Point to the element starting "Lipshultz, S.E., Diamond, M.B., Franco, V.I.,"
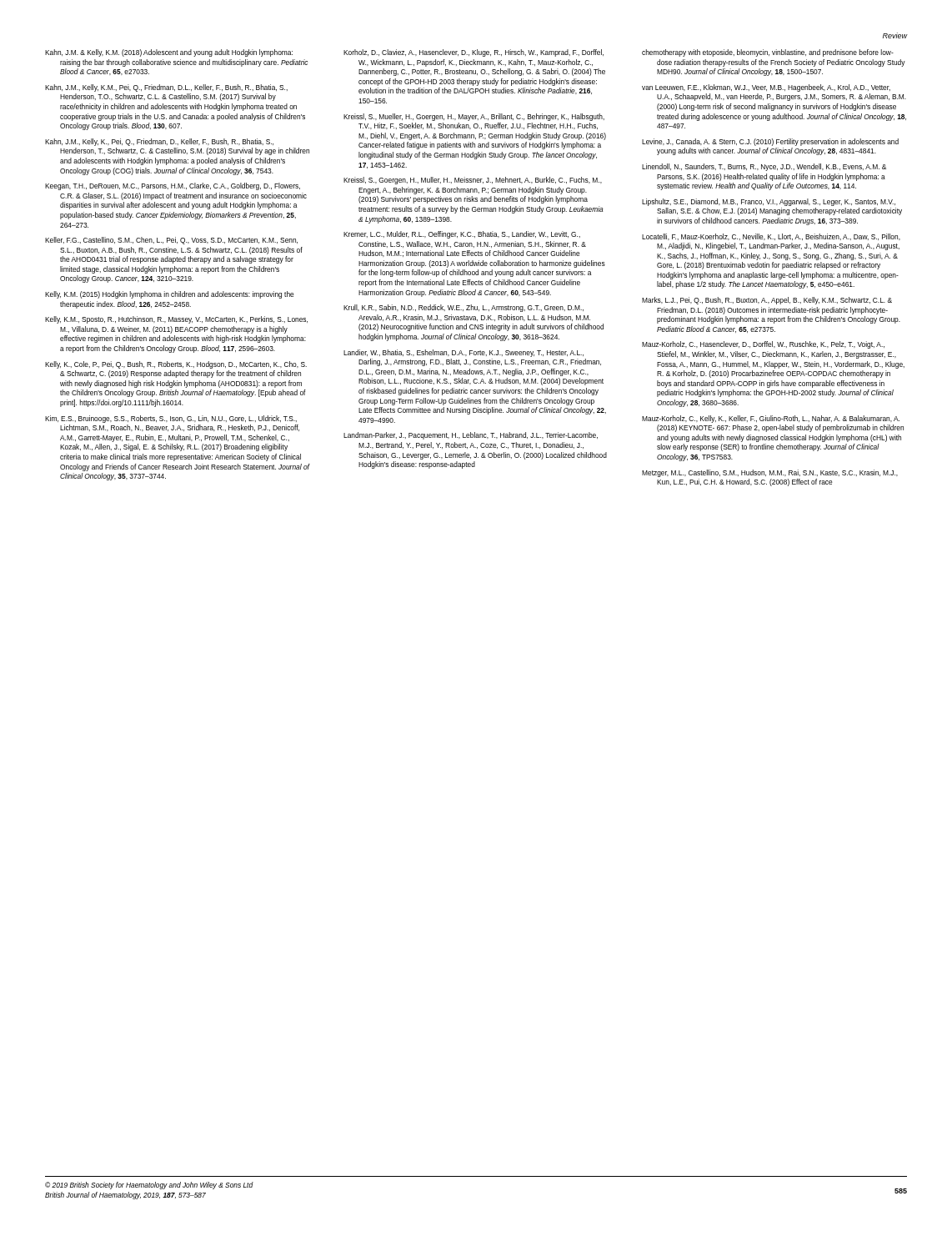 pyautogui.click(x=772, y=211)
